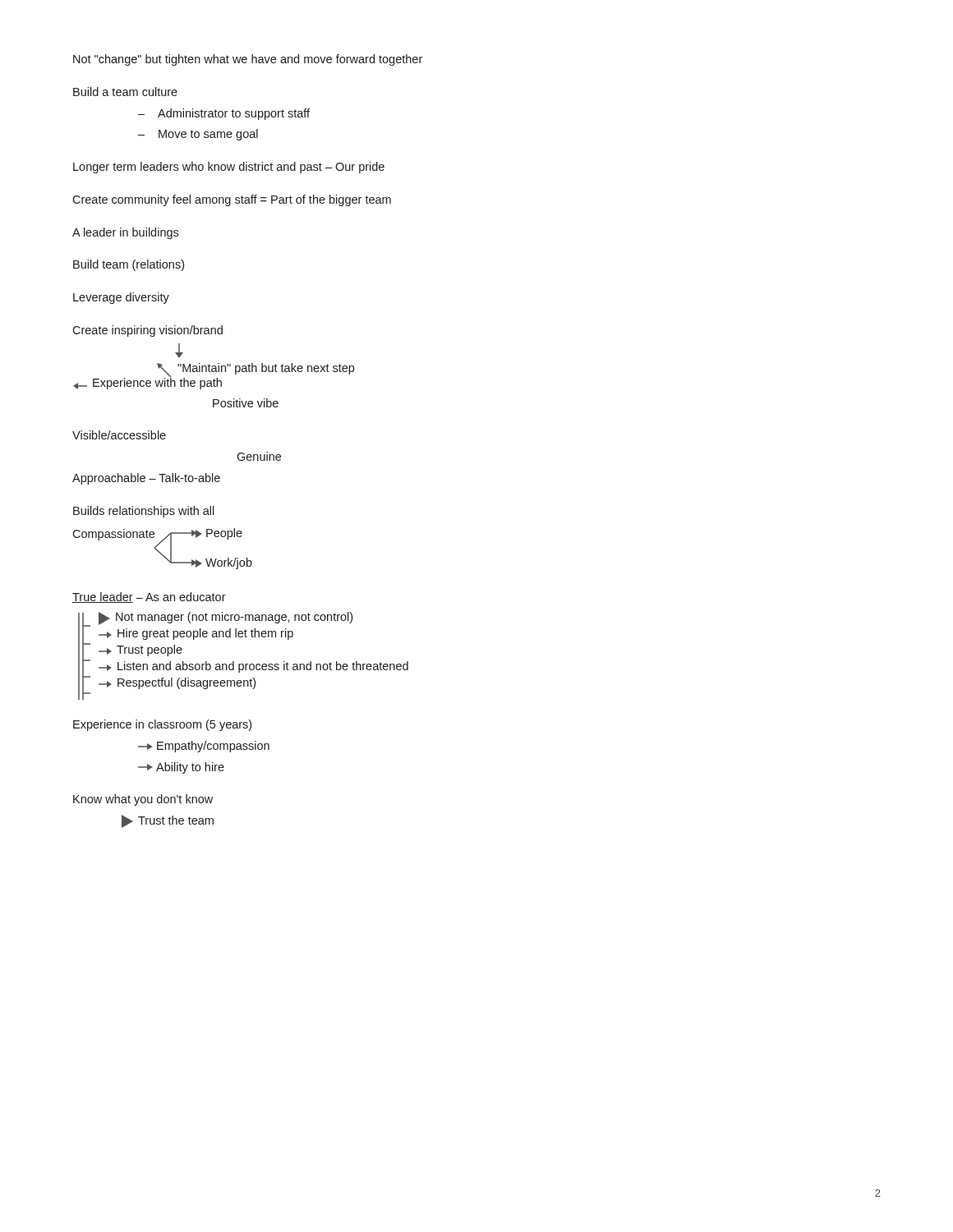The image size is (953, 1232).
Task: Find the text block starting "– Move to same goal"
Action: 198,135
